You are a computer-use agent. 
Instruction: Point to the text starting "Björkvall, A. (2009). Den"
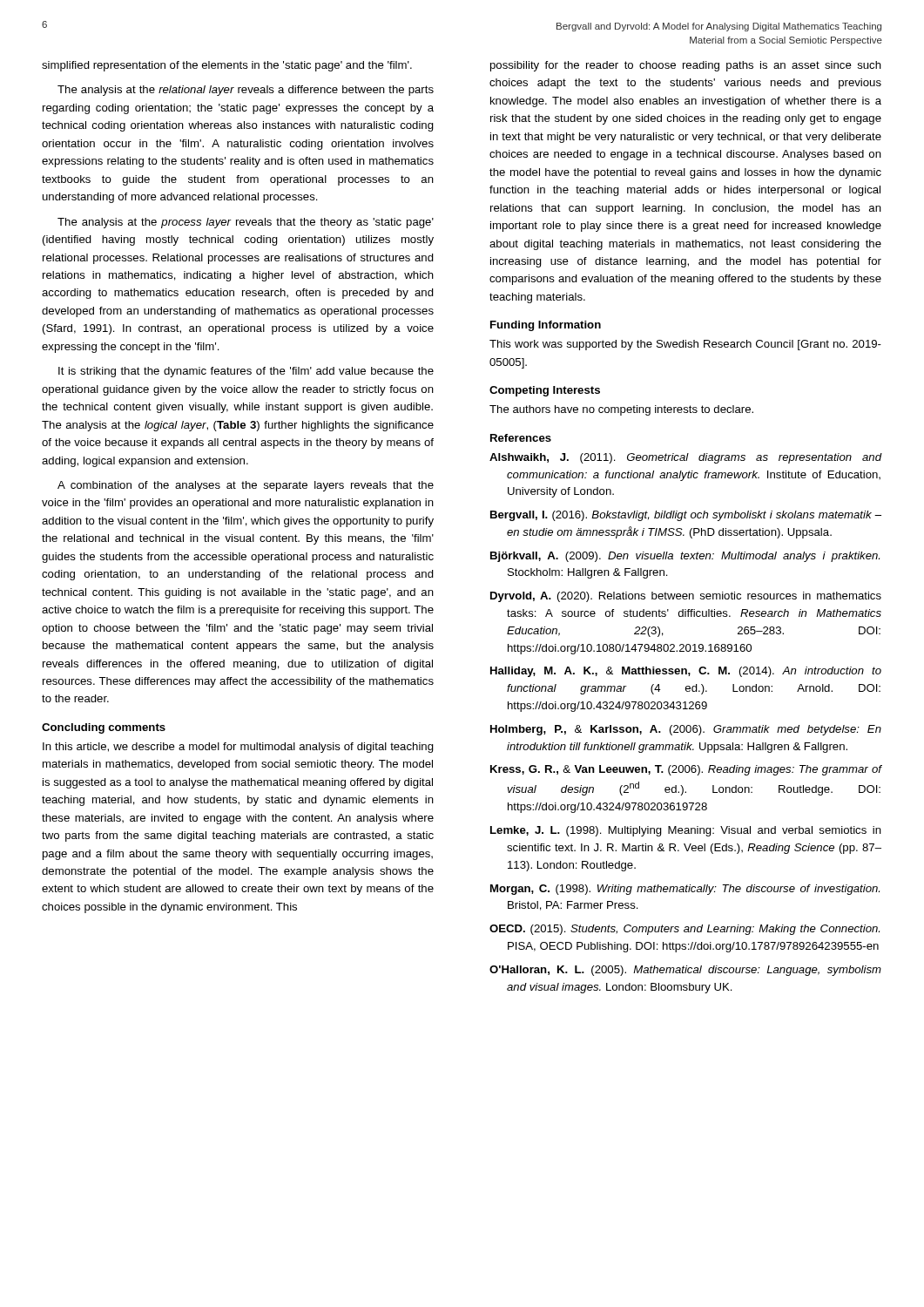685,564
